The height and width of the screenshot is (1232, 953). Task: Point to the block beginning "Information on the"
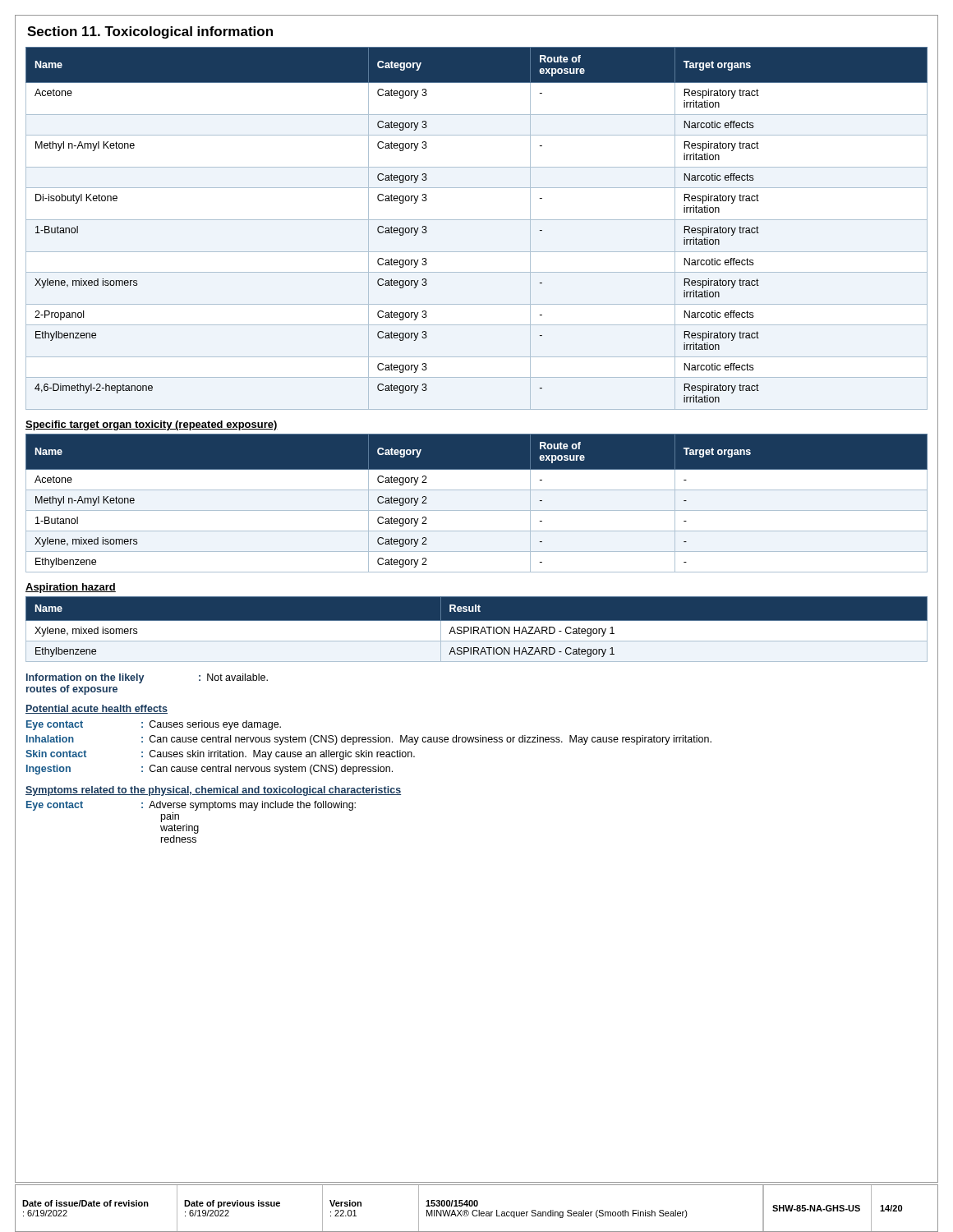point(91,678)
